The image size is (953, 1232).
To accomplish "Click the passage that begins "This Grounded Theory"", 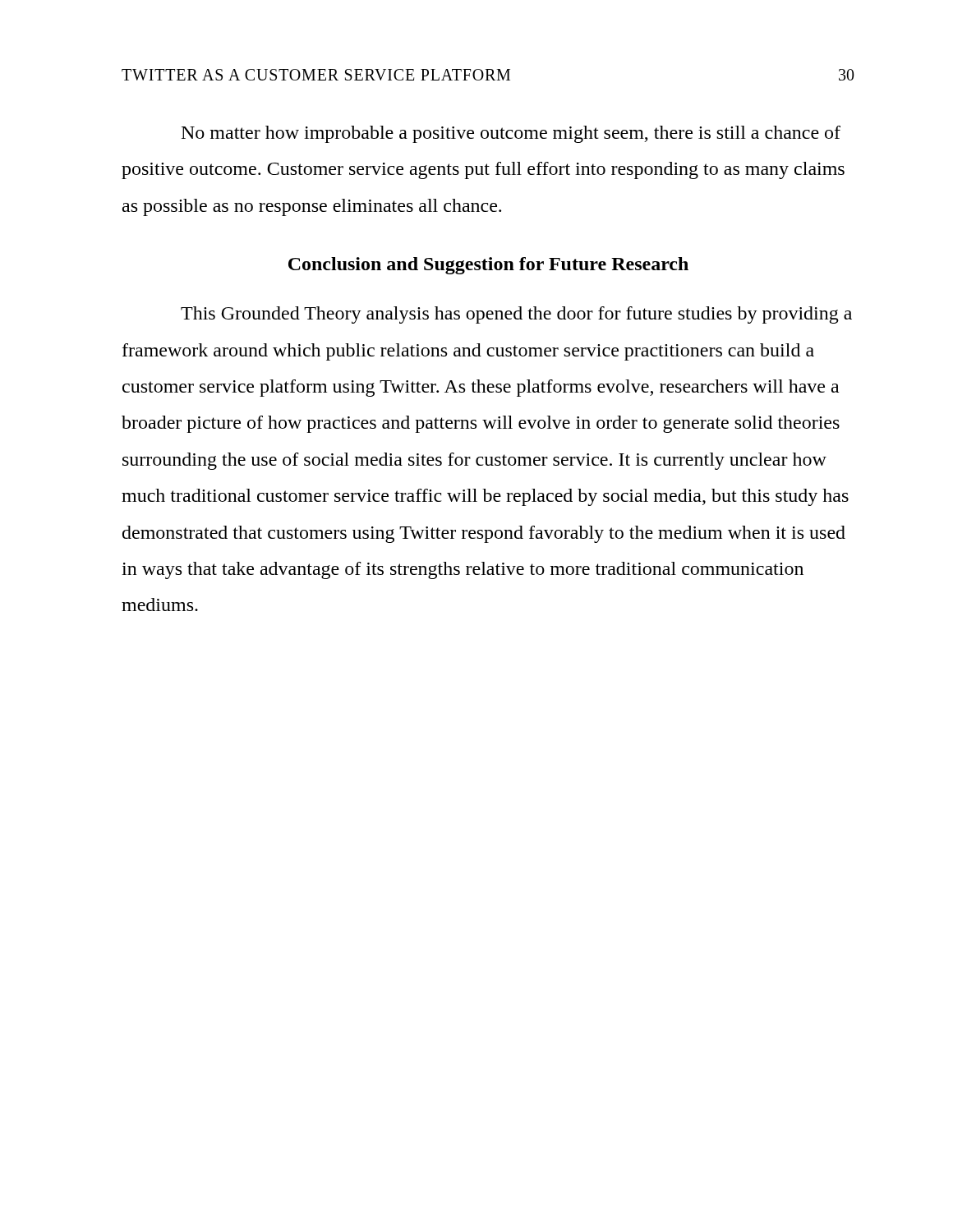I will (x=487, y=459).
